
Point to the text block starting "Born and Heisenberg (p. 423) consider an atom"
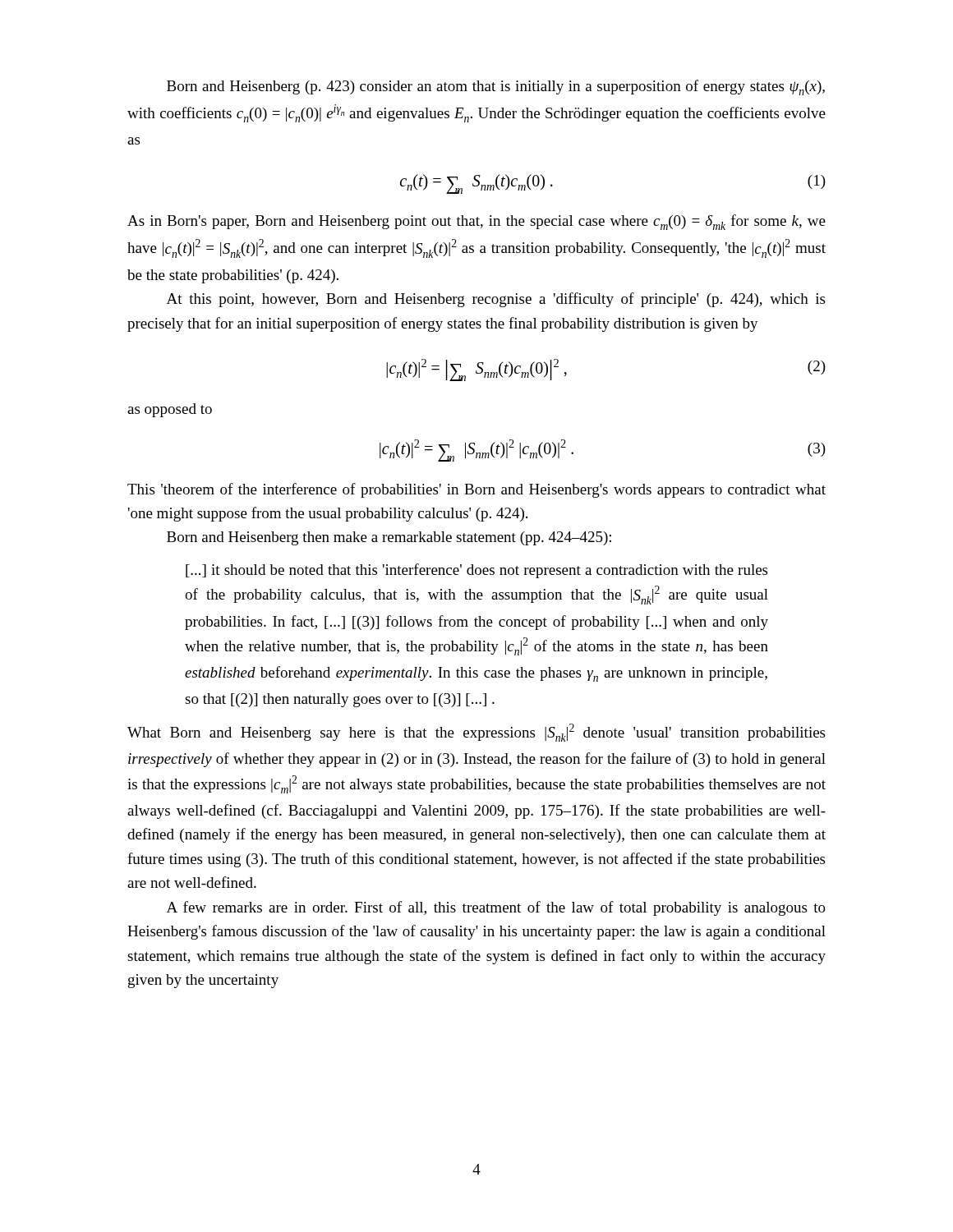(x=476, y=113)
